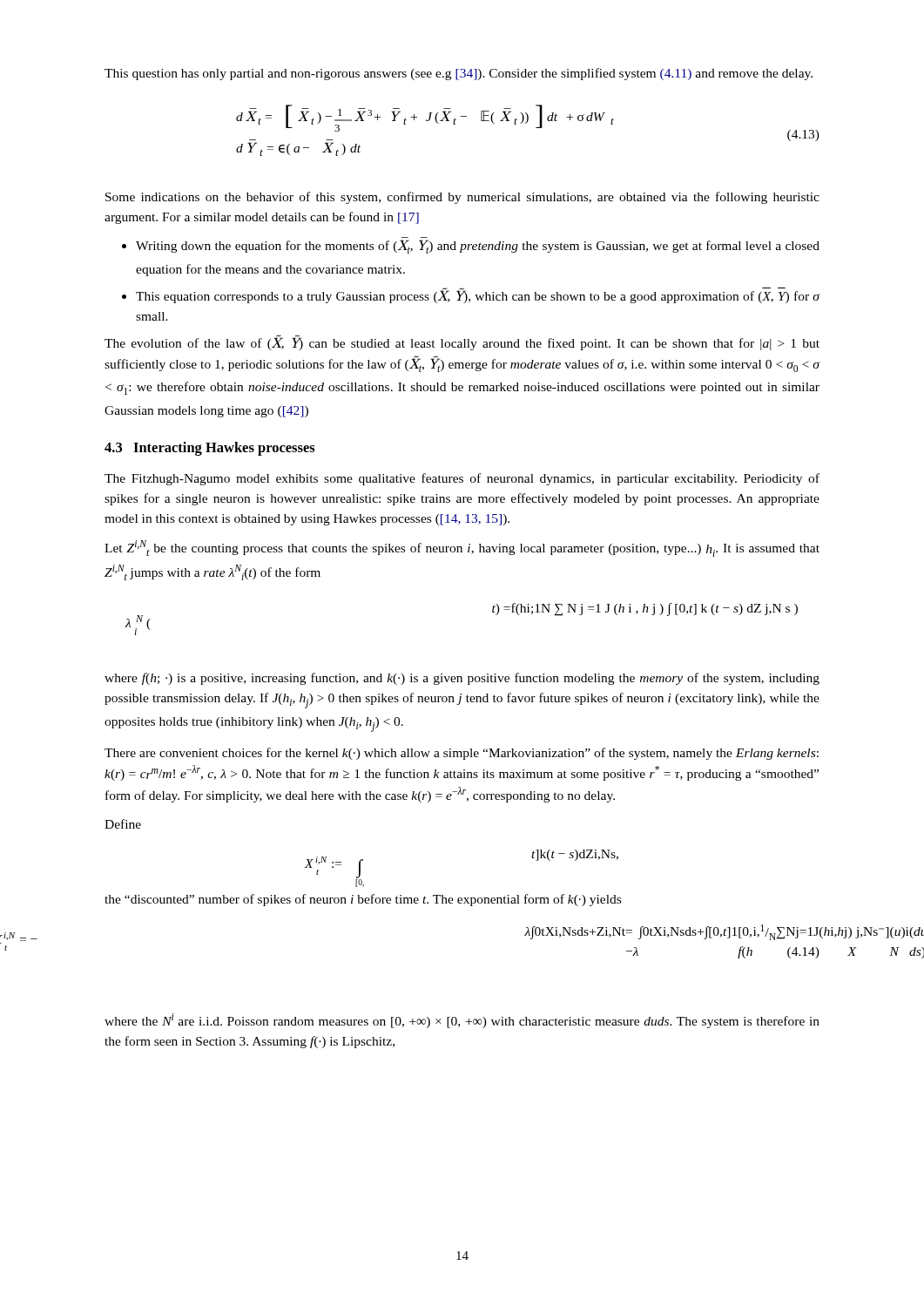
Task: Locate the formula with the text "d X̅ t = [ X̅"
Action: [462, 134]
